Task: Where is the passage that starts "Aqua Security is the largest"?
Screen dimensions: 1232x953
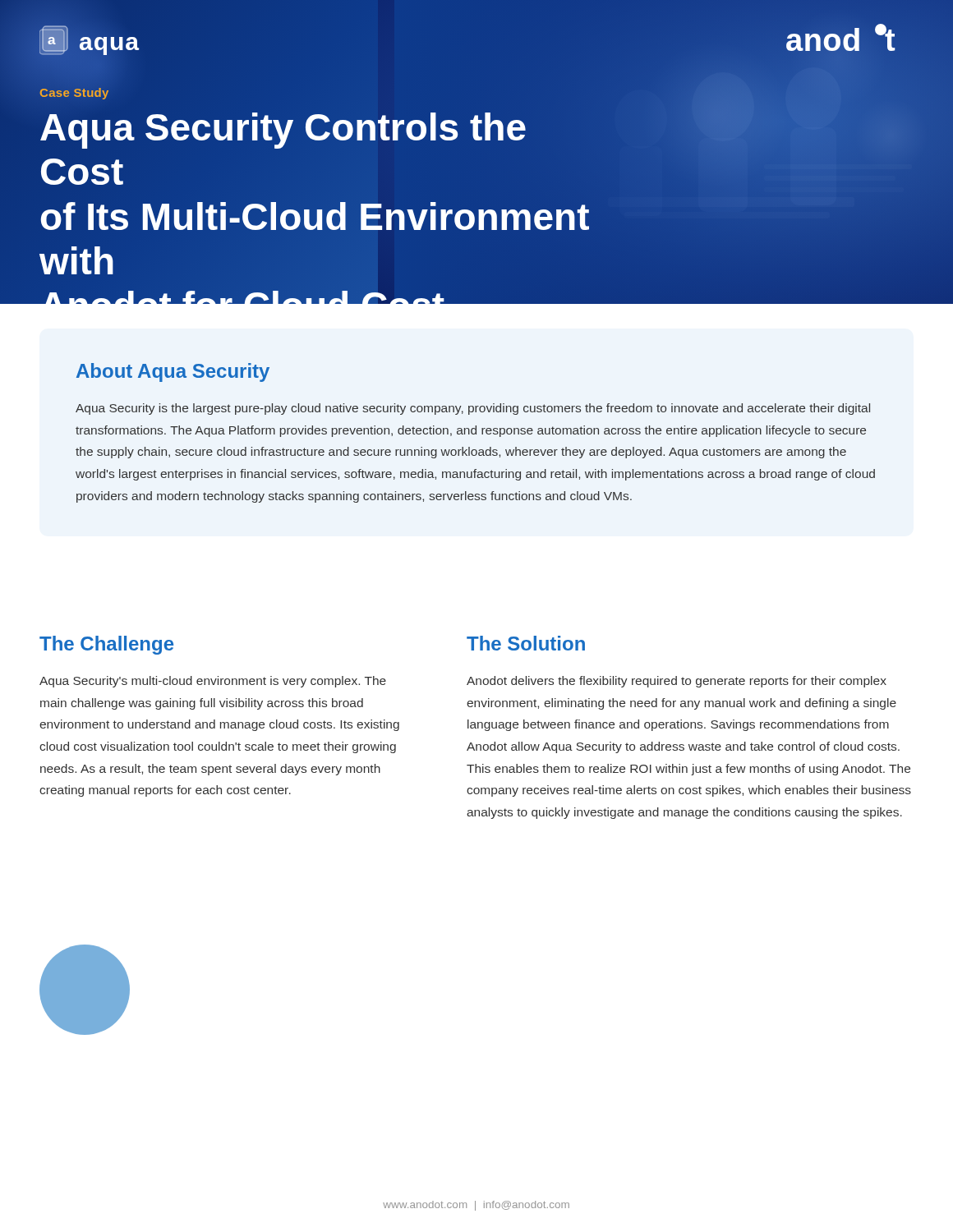Action: pos(476,452)
